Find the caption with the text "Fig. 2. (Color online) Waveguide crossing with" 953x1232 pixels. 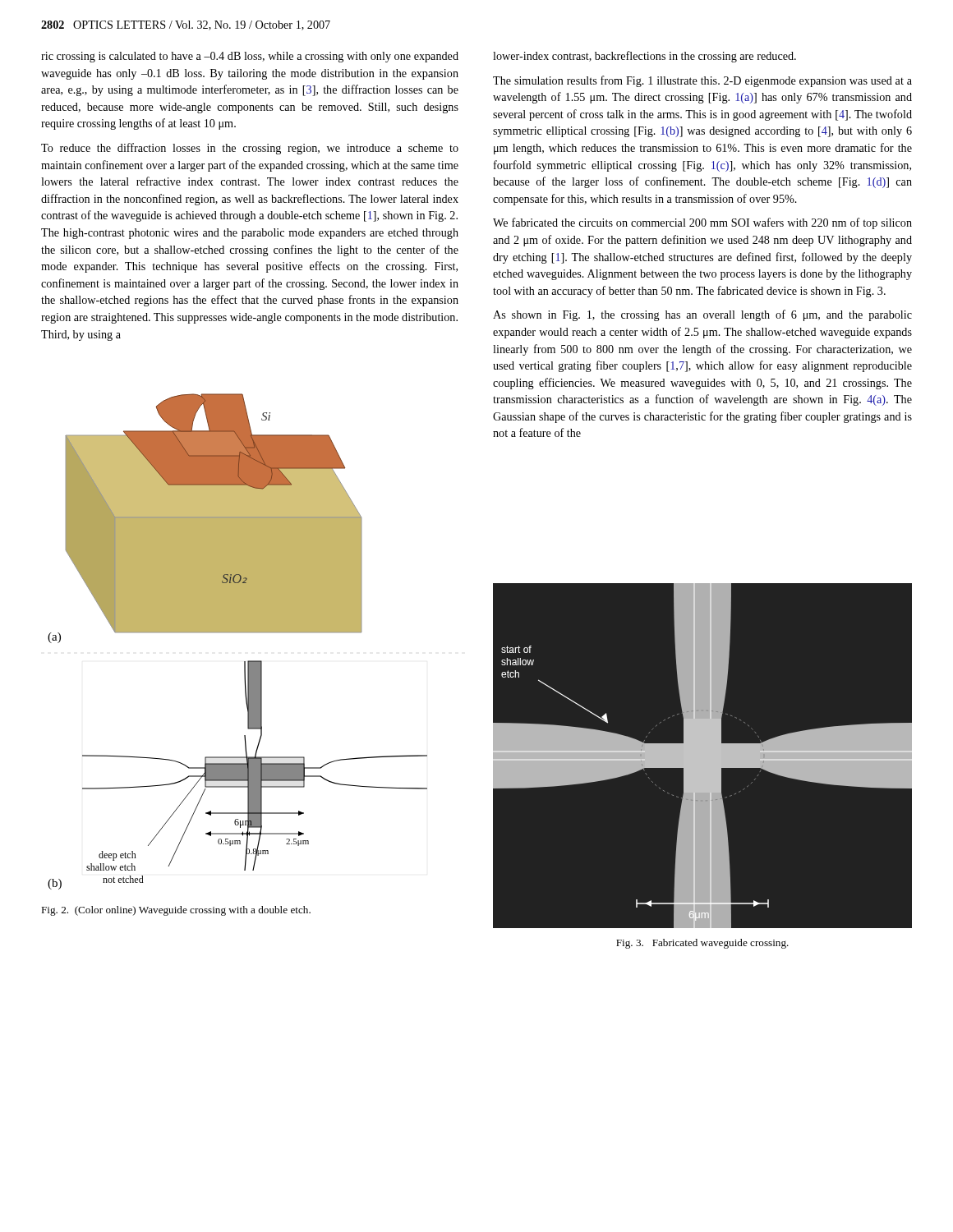tap(176, 910)
